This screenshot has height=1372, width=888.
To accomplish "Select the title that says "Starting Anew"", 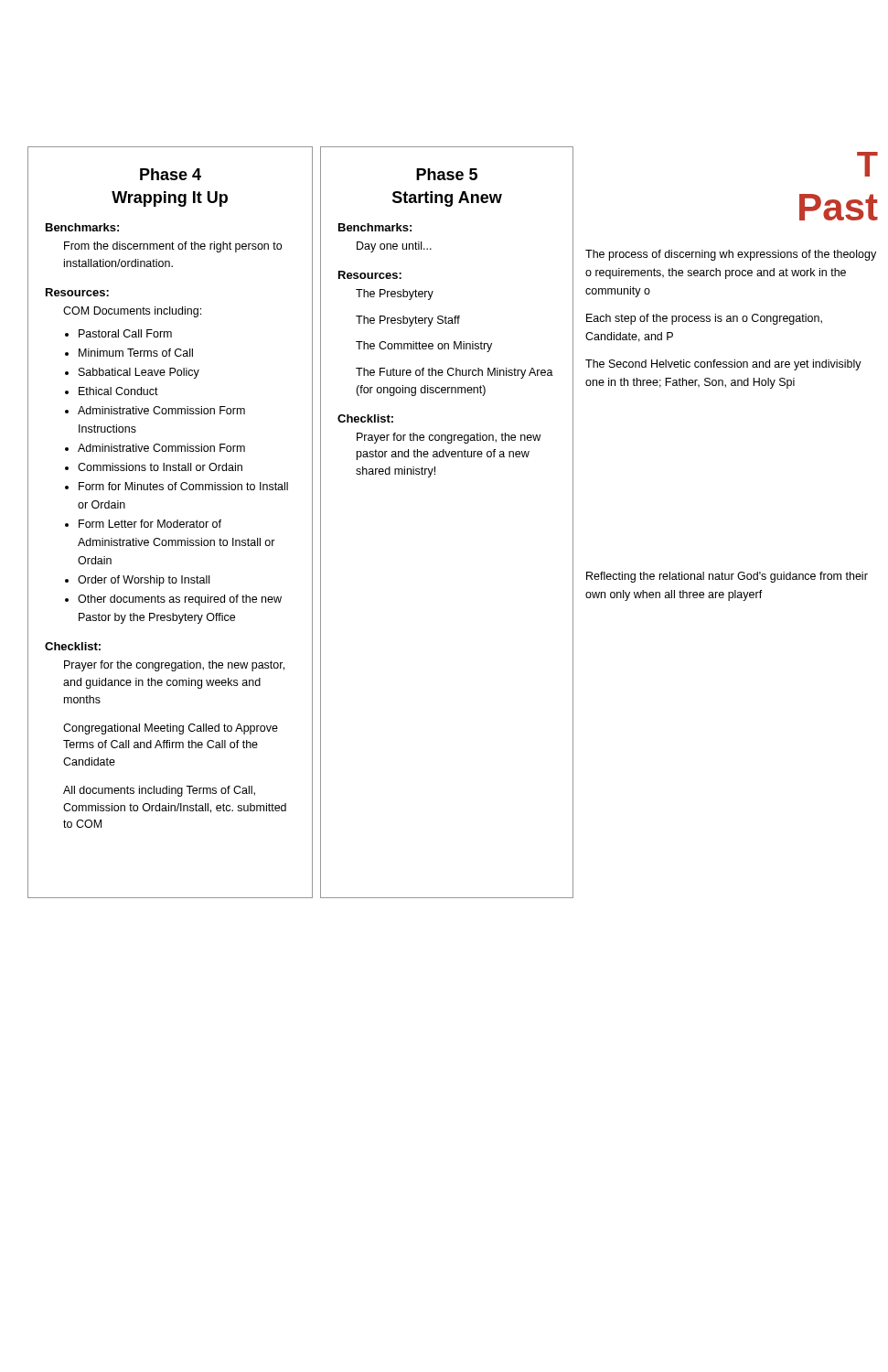I will pyautogui.click(x=447, y=198).
